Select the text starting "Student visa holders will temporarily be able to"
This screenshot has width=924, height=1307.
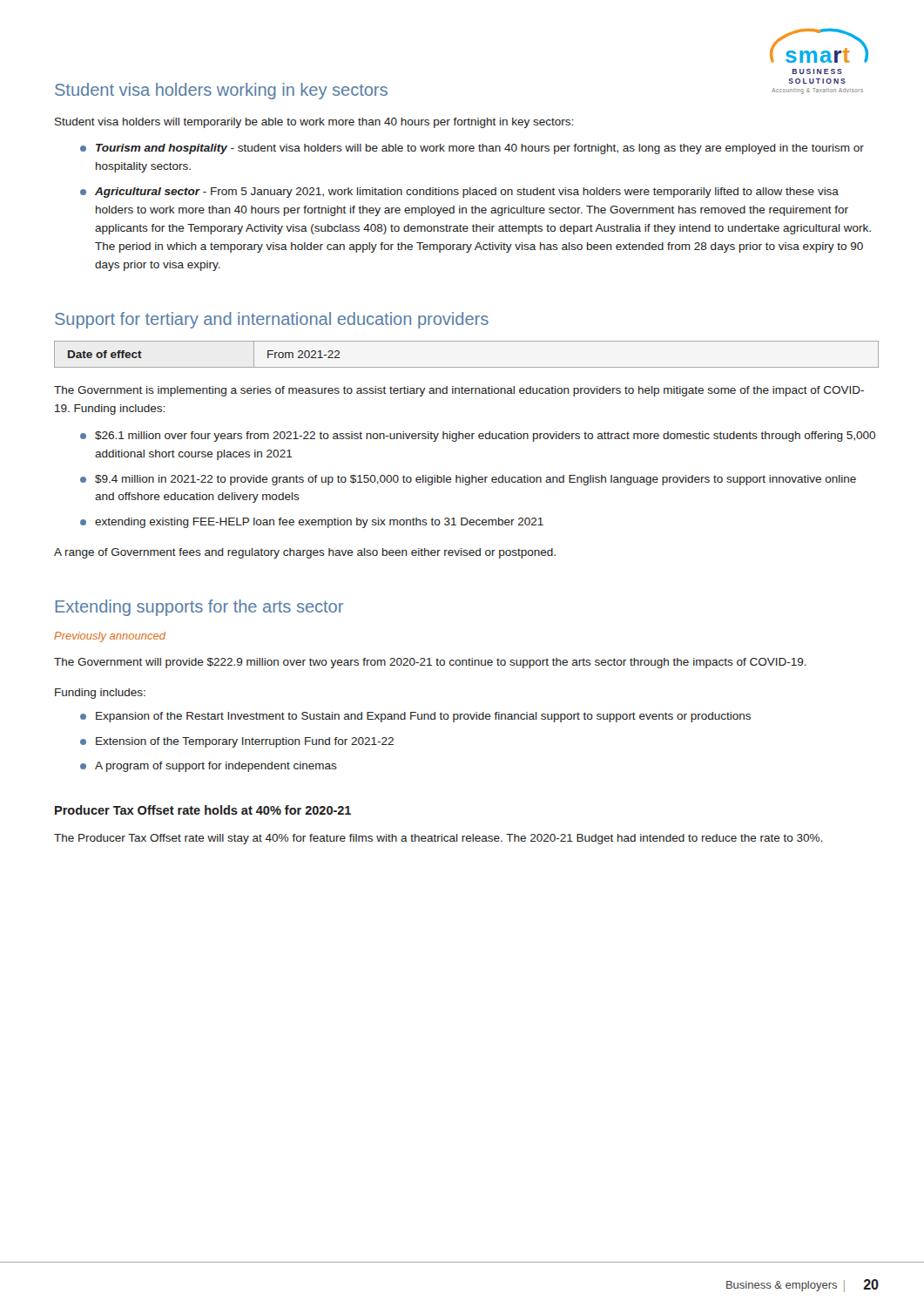tap(466, 122)
